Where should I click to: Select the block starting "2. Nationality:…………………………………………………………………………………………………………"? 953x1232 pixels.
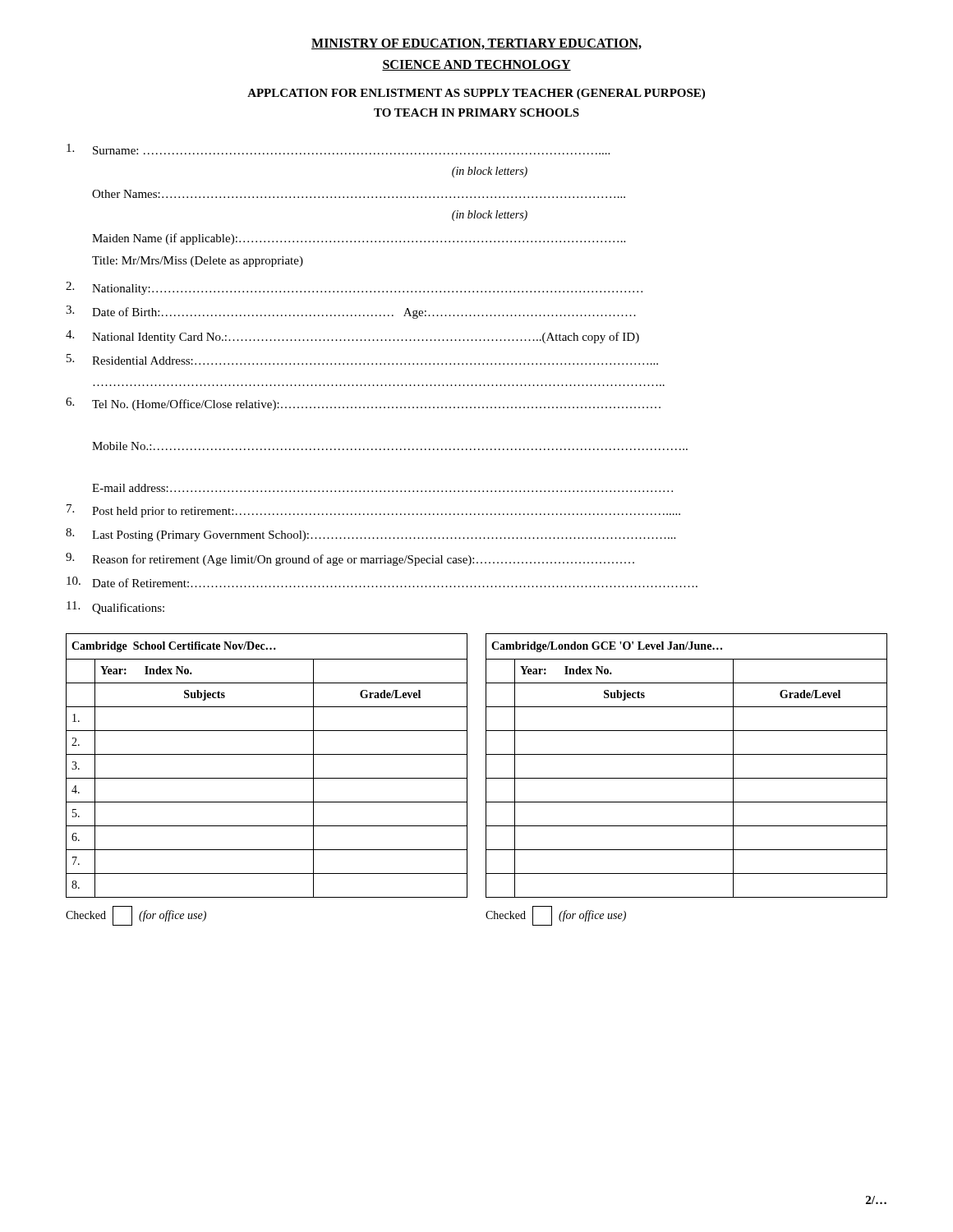(x=476, y=289)
